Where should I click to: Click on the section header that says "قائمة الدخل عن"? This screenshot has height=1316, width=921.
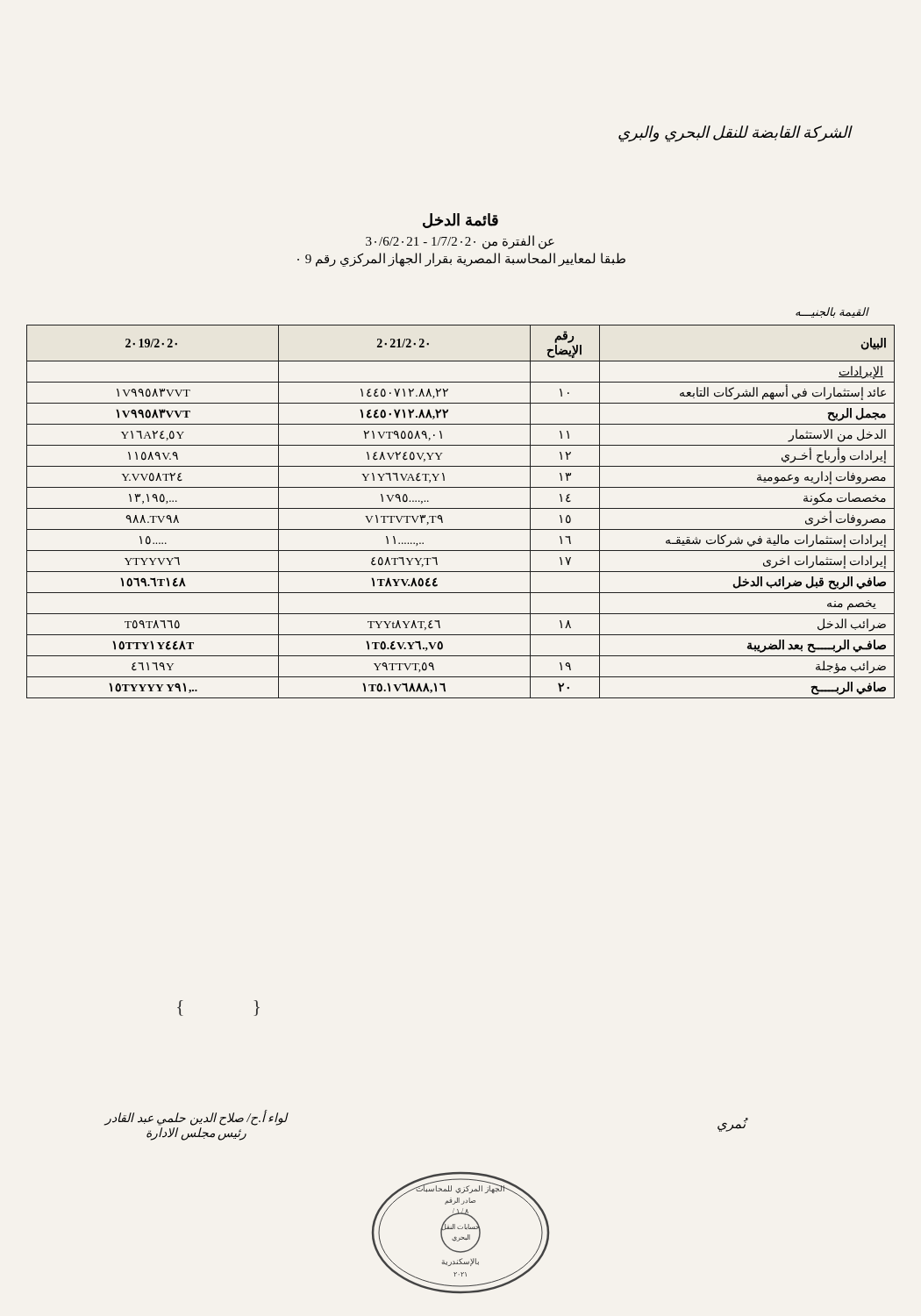tap(460, 239)
